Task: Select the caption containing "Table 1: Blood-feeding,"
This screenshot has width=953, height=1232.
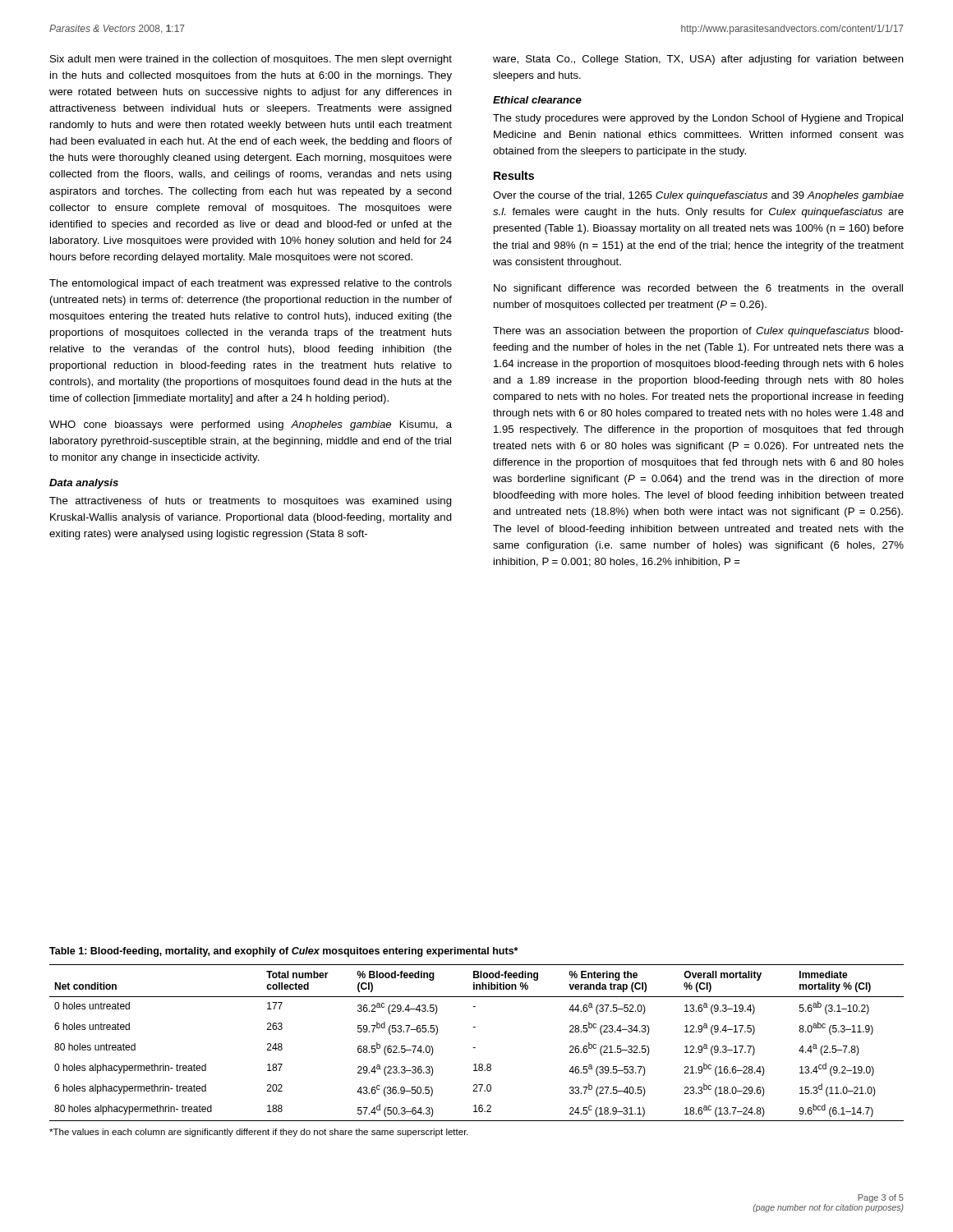Action: 284,951
